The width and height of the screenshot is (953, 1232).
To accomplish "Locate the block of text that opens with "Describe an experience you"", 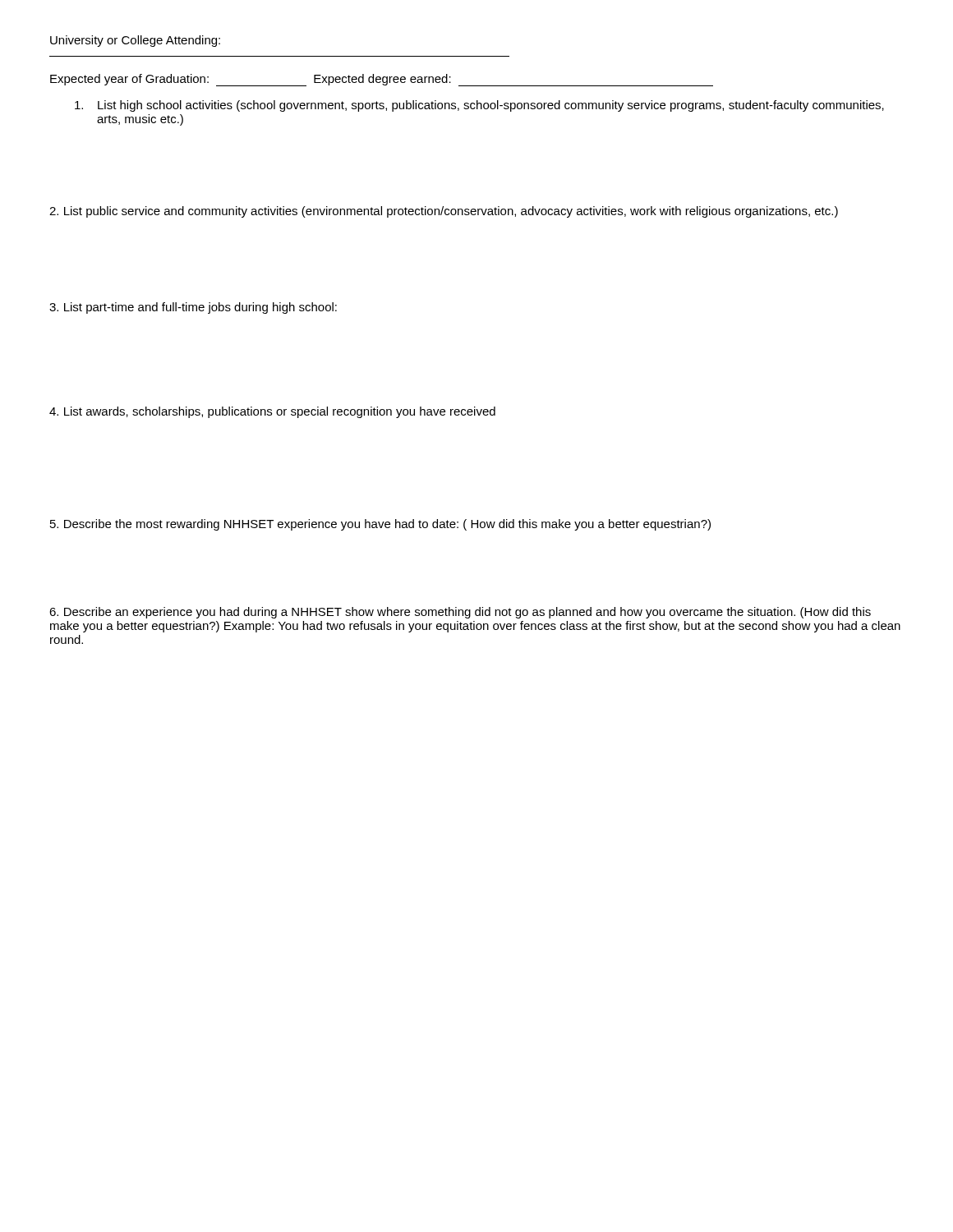I will (475, 625).
